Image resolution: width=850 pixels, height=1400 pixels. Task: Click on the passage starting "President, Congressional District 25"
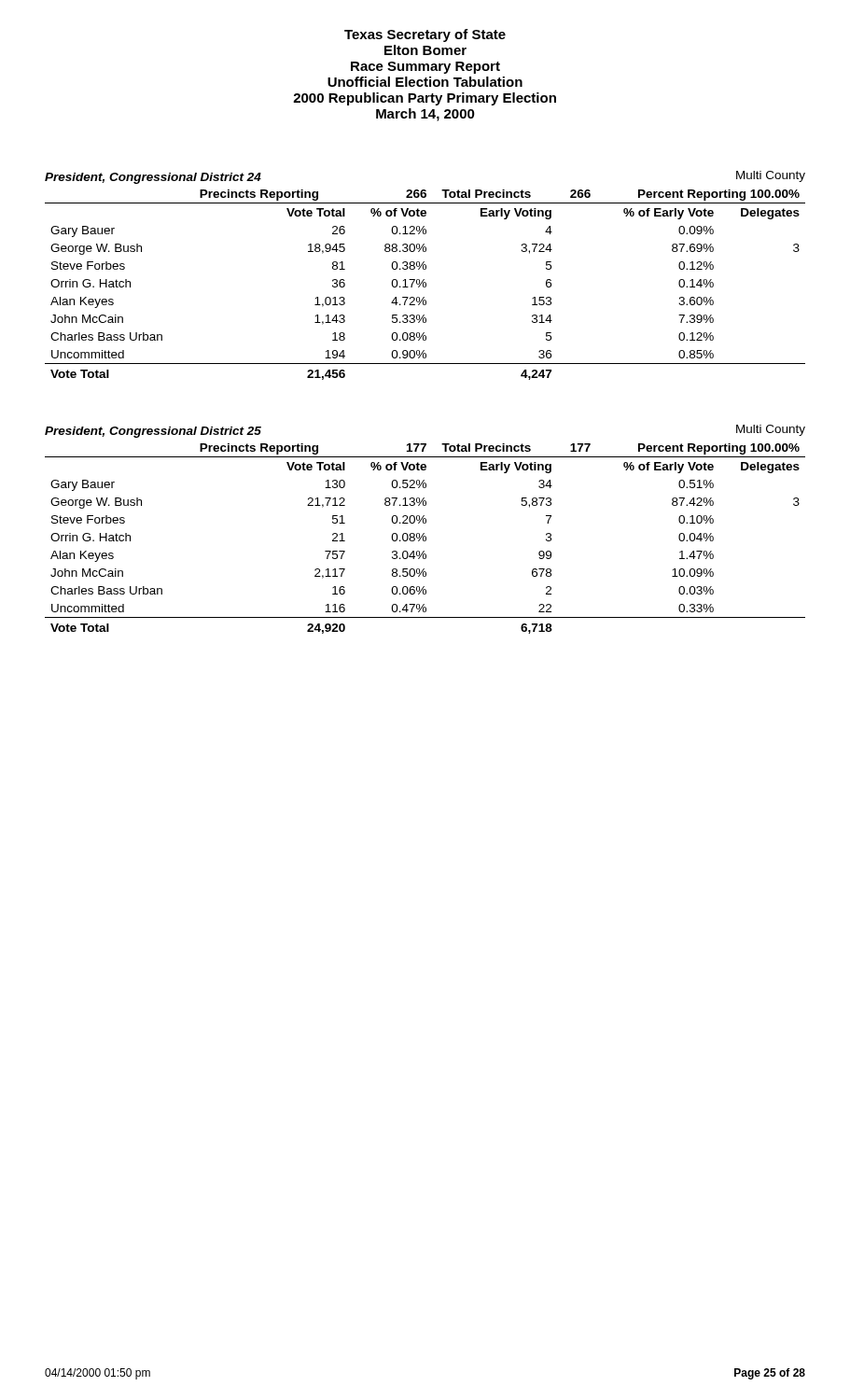tap(153, 431)
